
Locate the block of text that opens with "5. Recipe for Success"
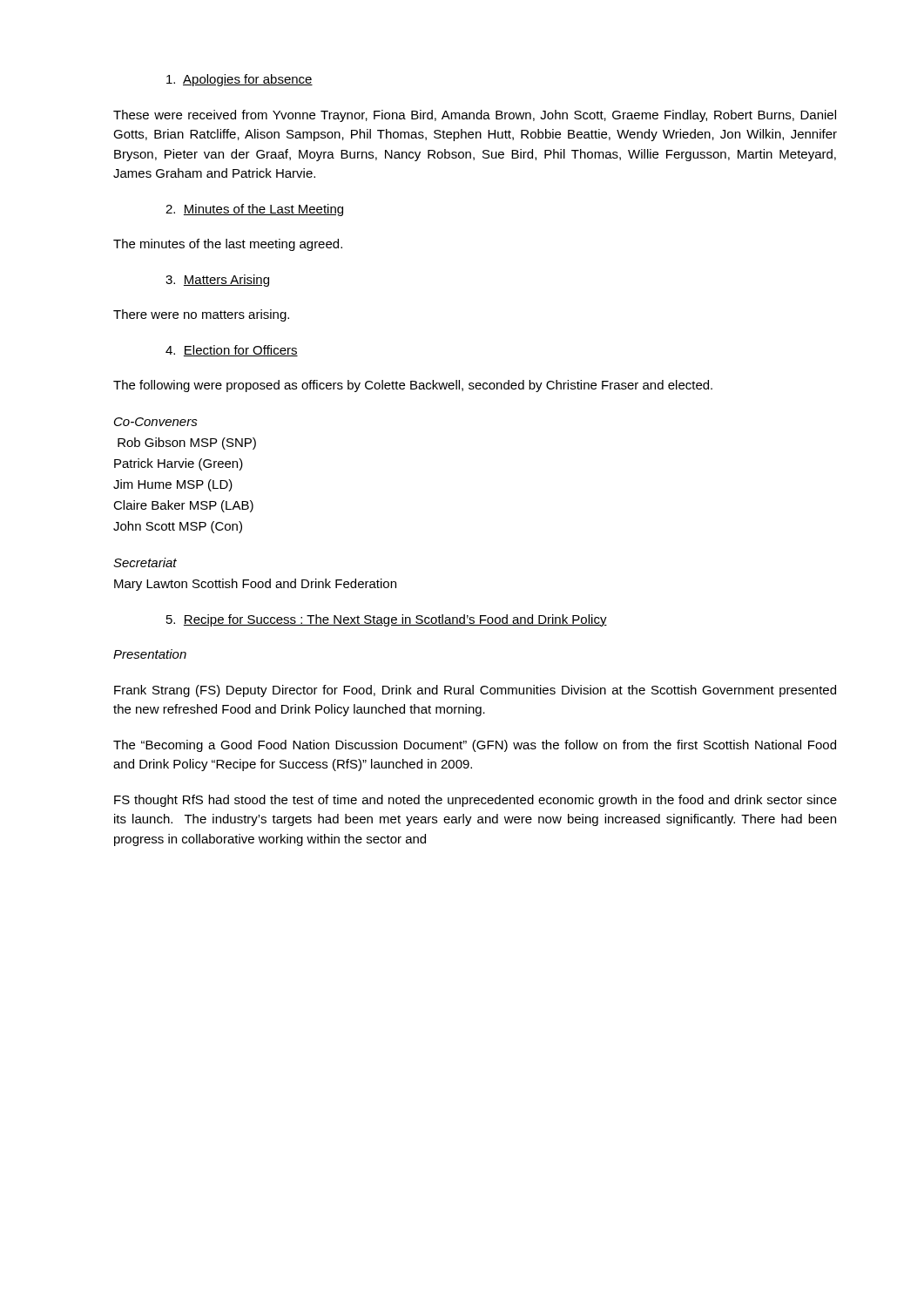[x=386, y=619]
